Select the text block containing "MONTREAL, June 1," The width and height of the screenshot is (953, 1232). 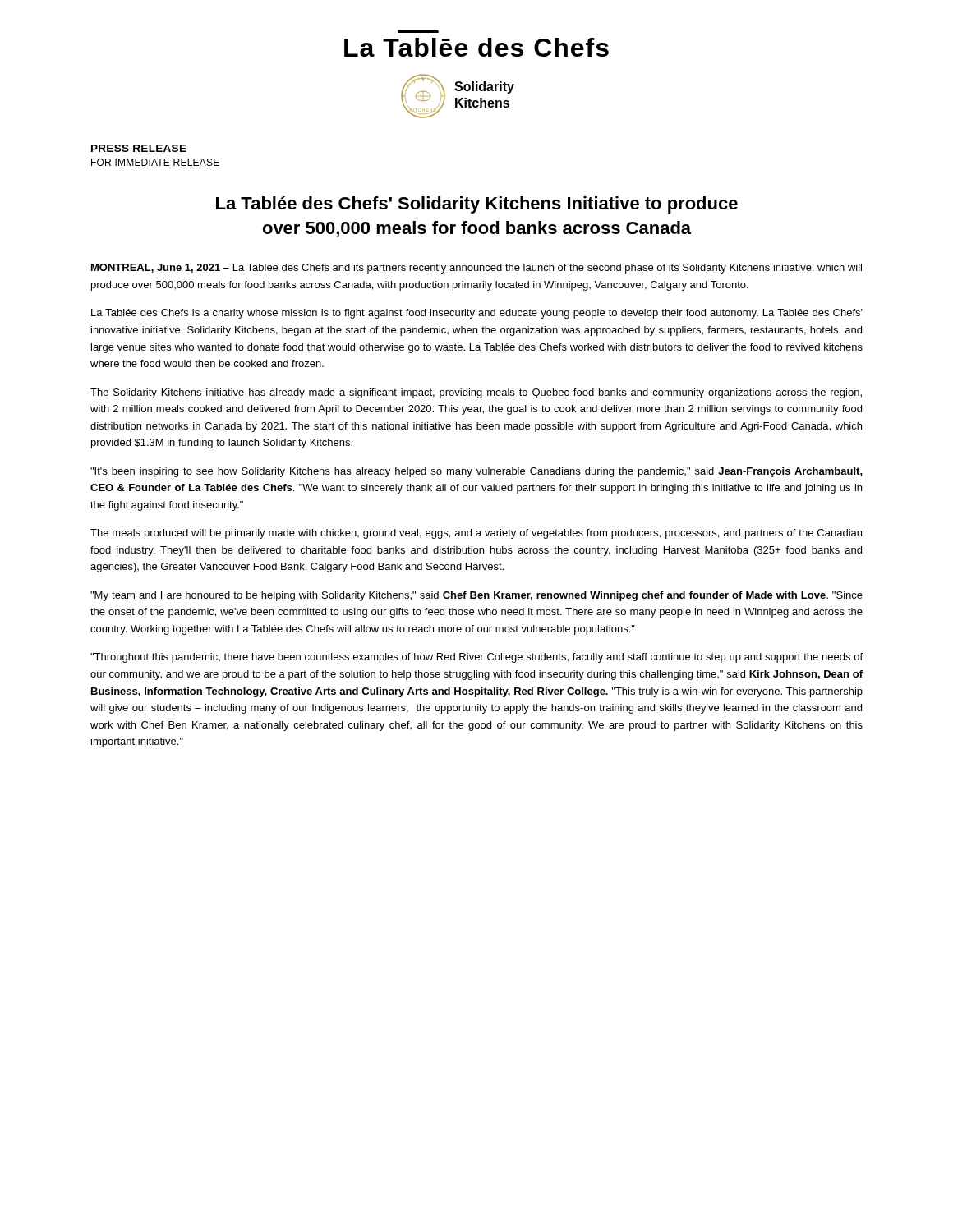(x=476, y=276)
